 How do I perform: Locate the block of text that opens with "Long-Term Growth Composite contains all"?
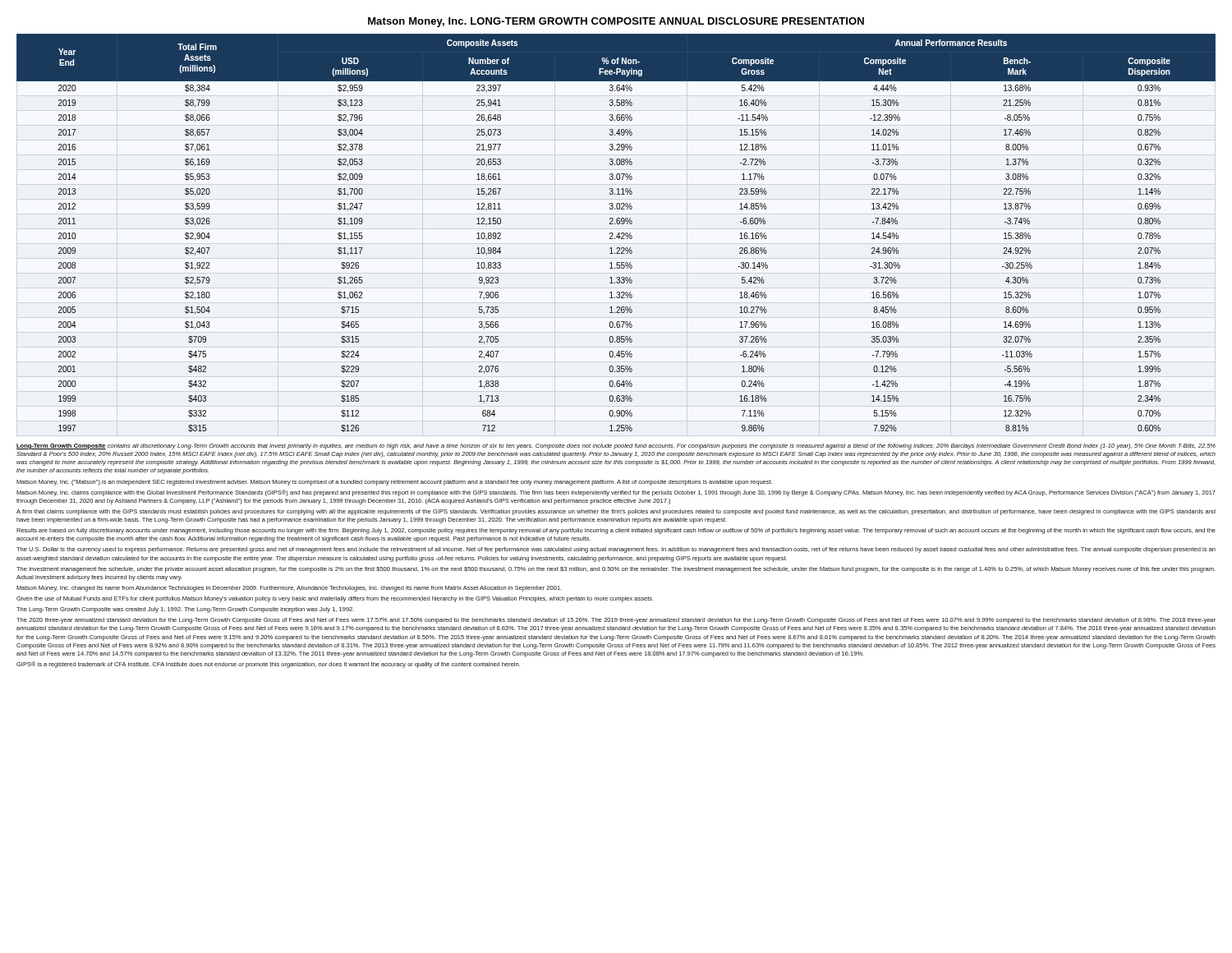pos(616,555)
